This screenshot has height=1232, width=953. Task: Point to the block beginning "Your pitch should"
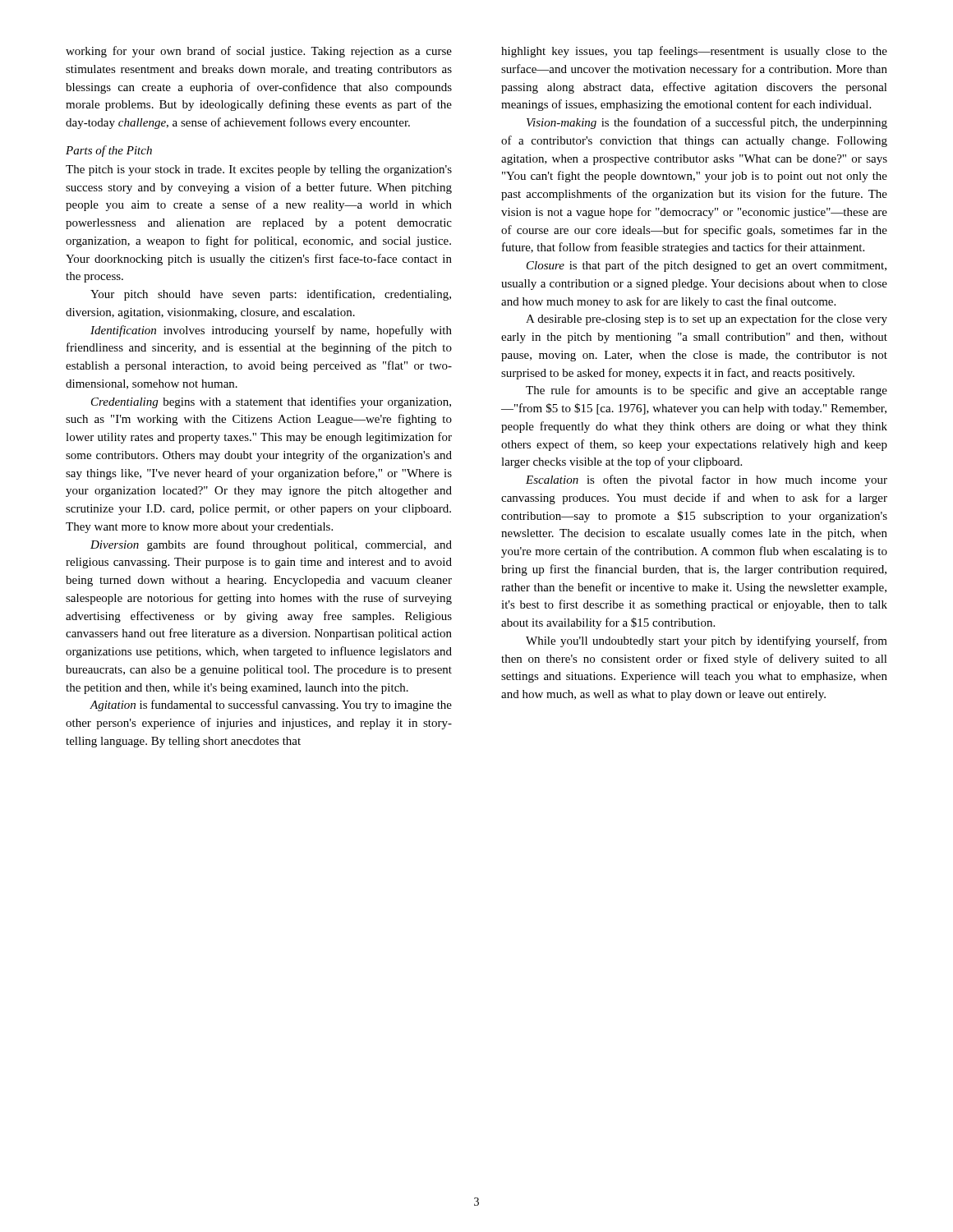(x=259, y=304)
